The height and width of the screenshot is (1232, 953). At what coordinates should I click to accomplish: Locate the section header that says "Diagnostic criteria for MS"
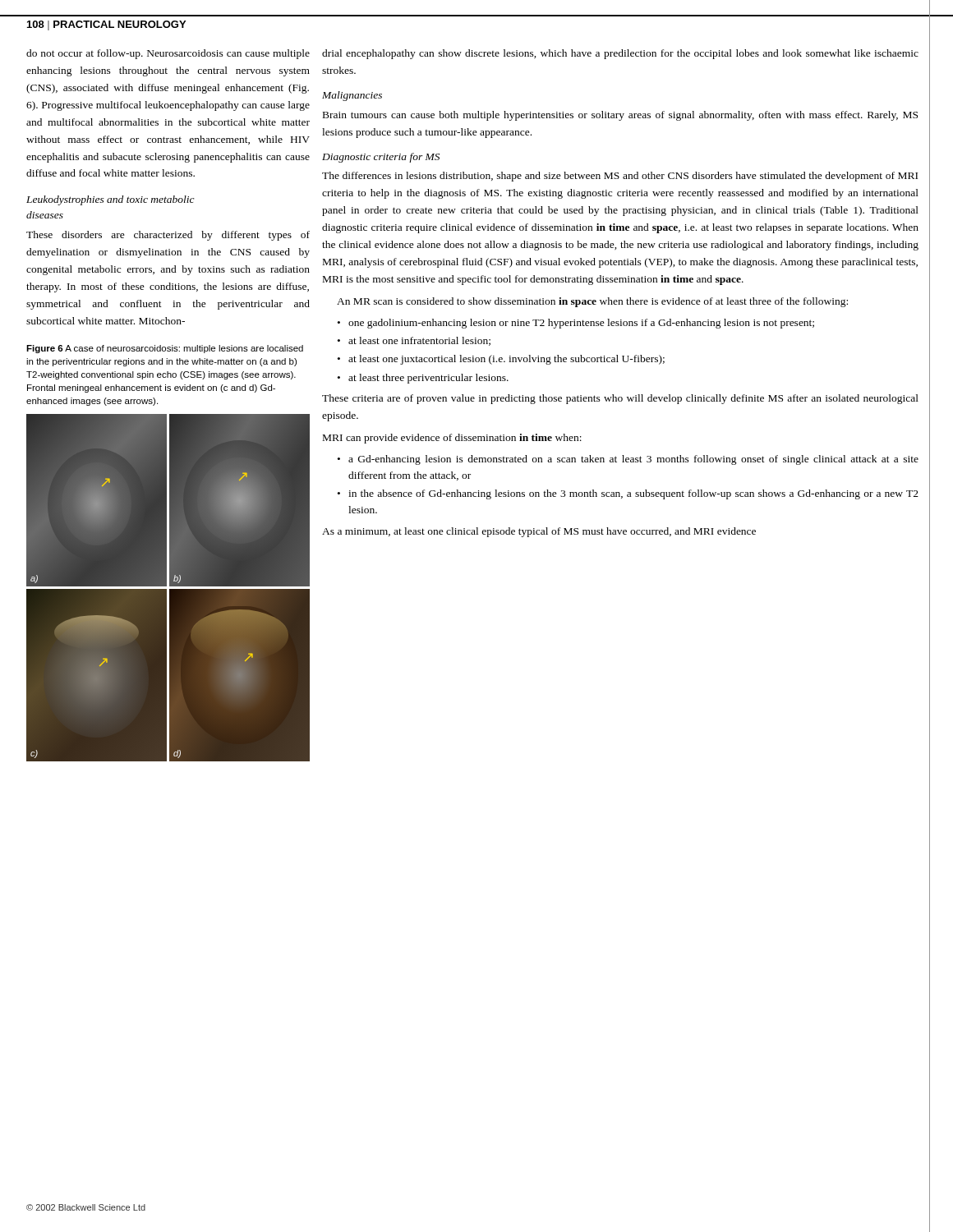pos(381,156)
